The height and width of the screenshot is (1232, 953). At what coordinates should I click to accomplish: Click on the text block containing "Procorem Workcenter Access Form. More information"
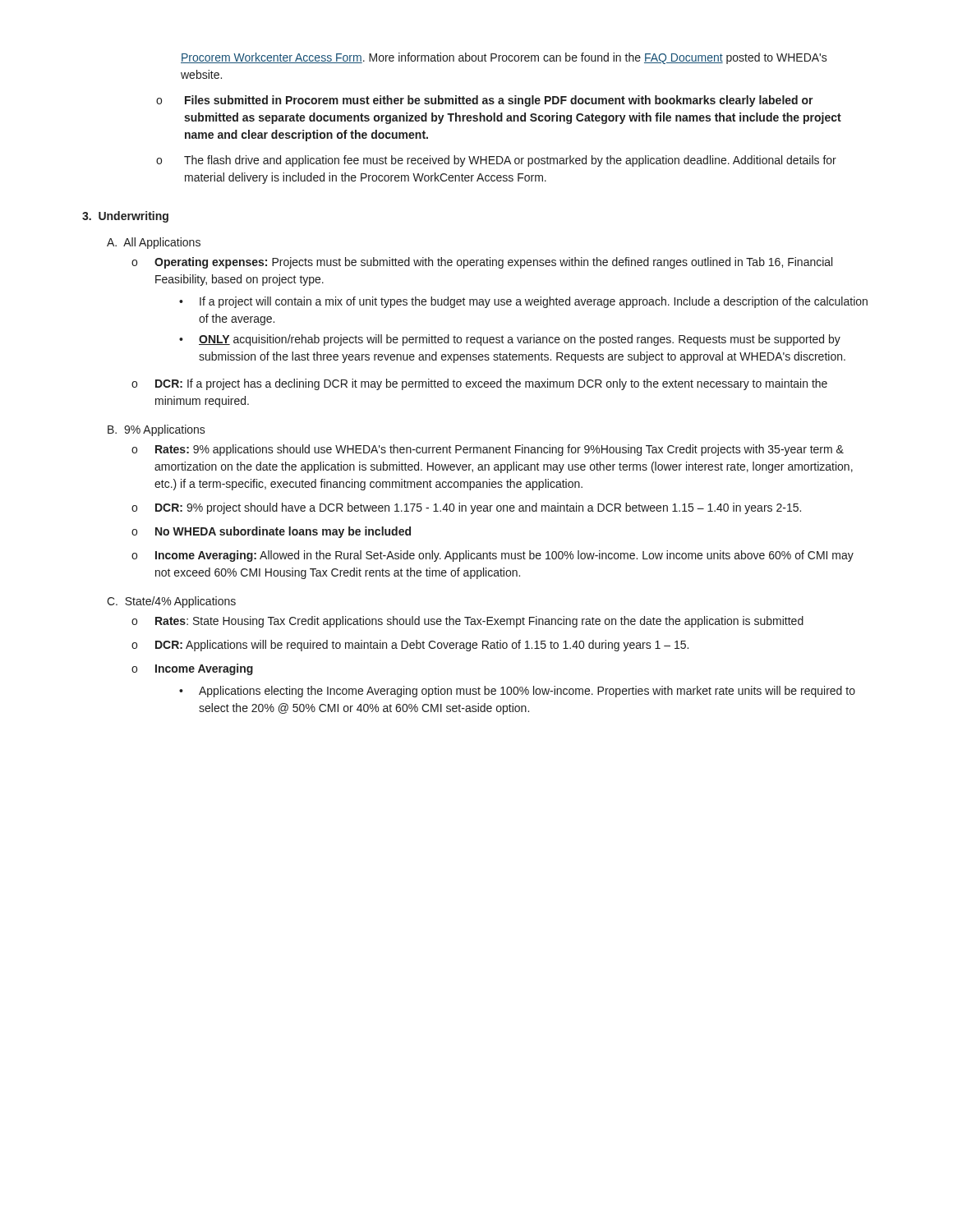(504, 66)
